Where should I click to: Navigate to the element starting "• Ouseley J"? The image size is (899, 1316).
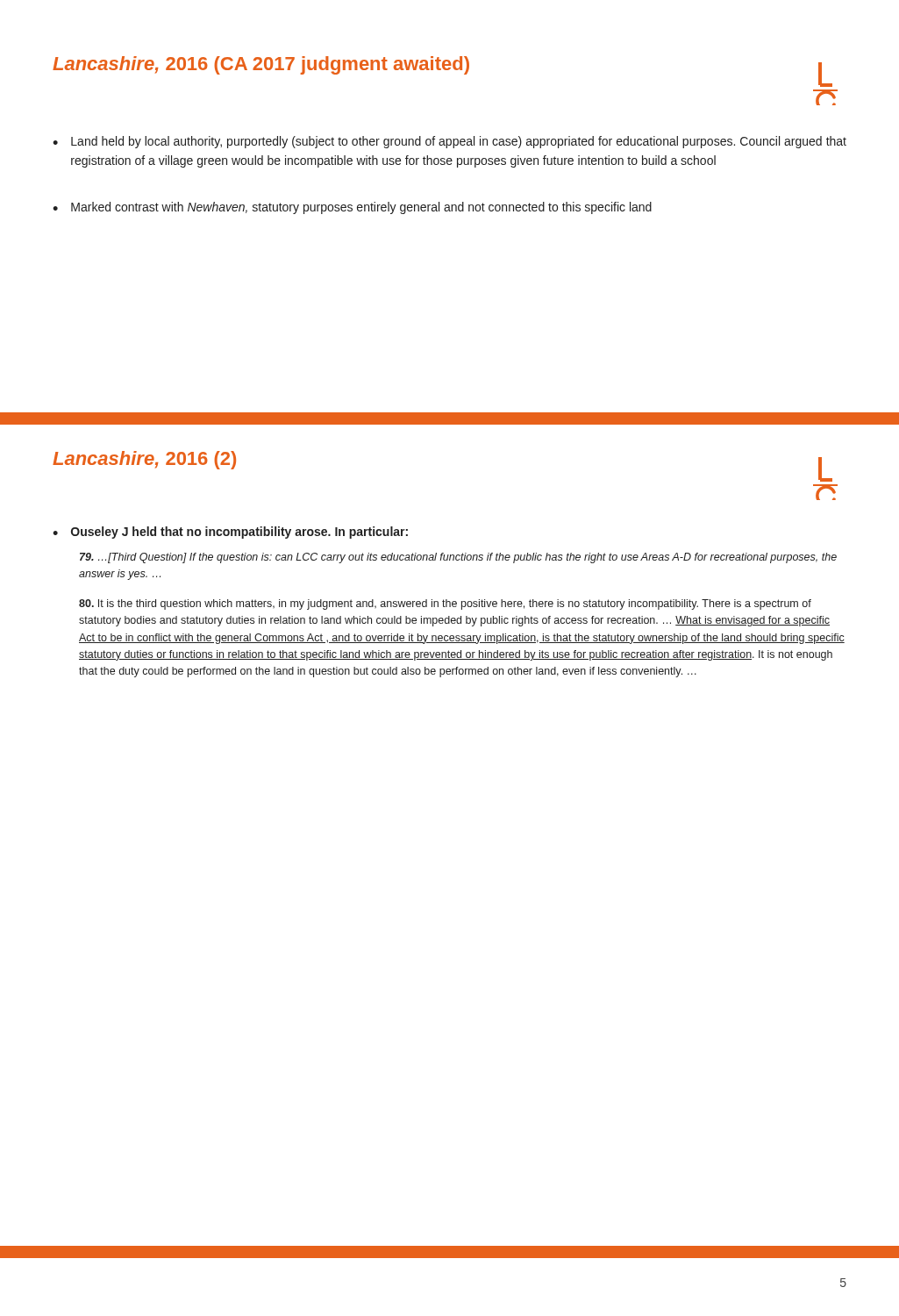pyautogui.click(x=231, y=534)
